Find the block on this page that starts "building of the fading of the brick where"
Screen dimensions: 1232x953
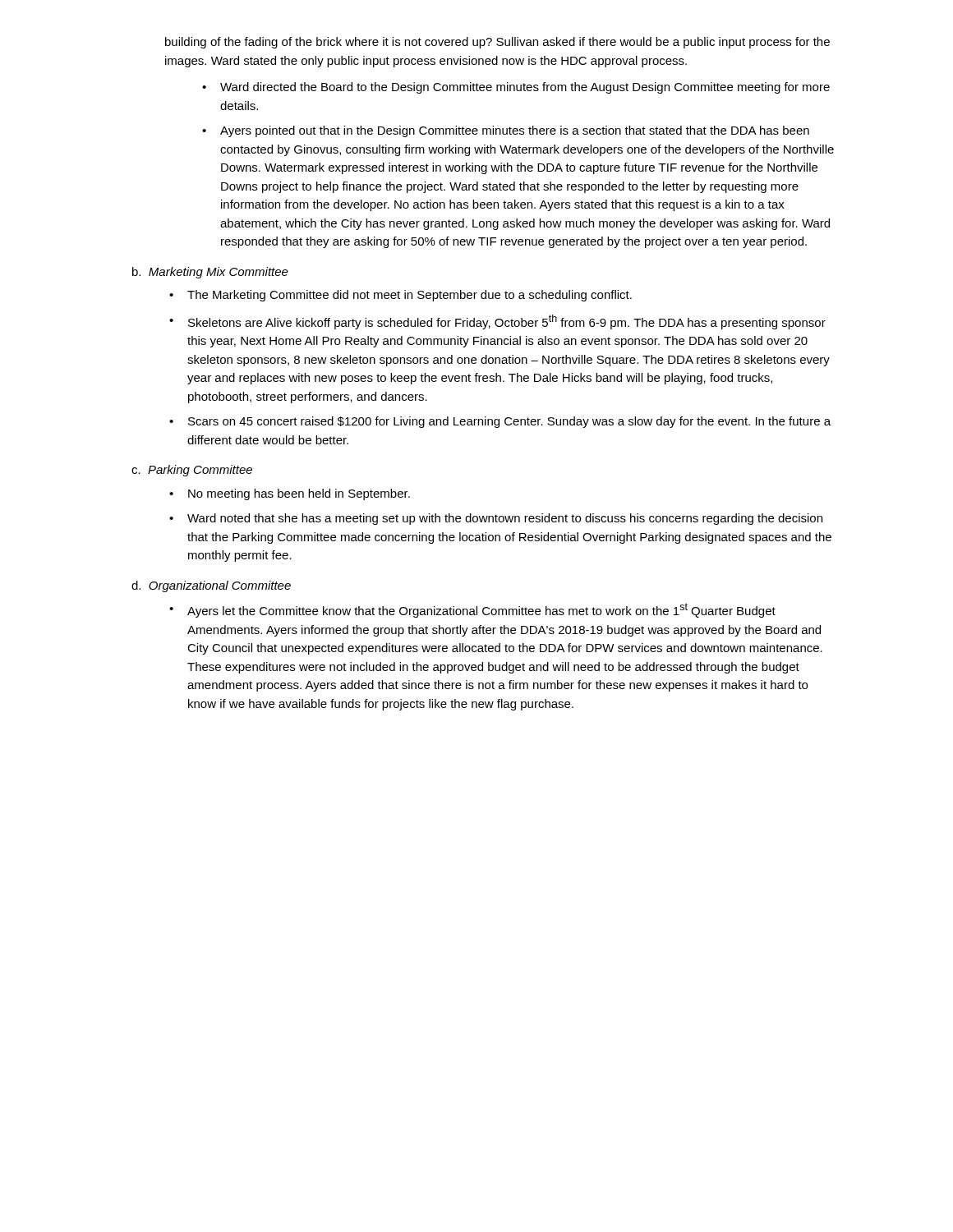click(497, 51)
